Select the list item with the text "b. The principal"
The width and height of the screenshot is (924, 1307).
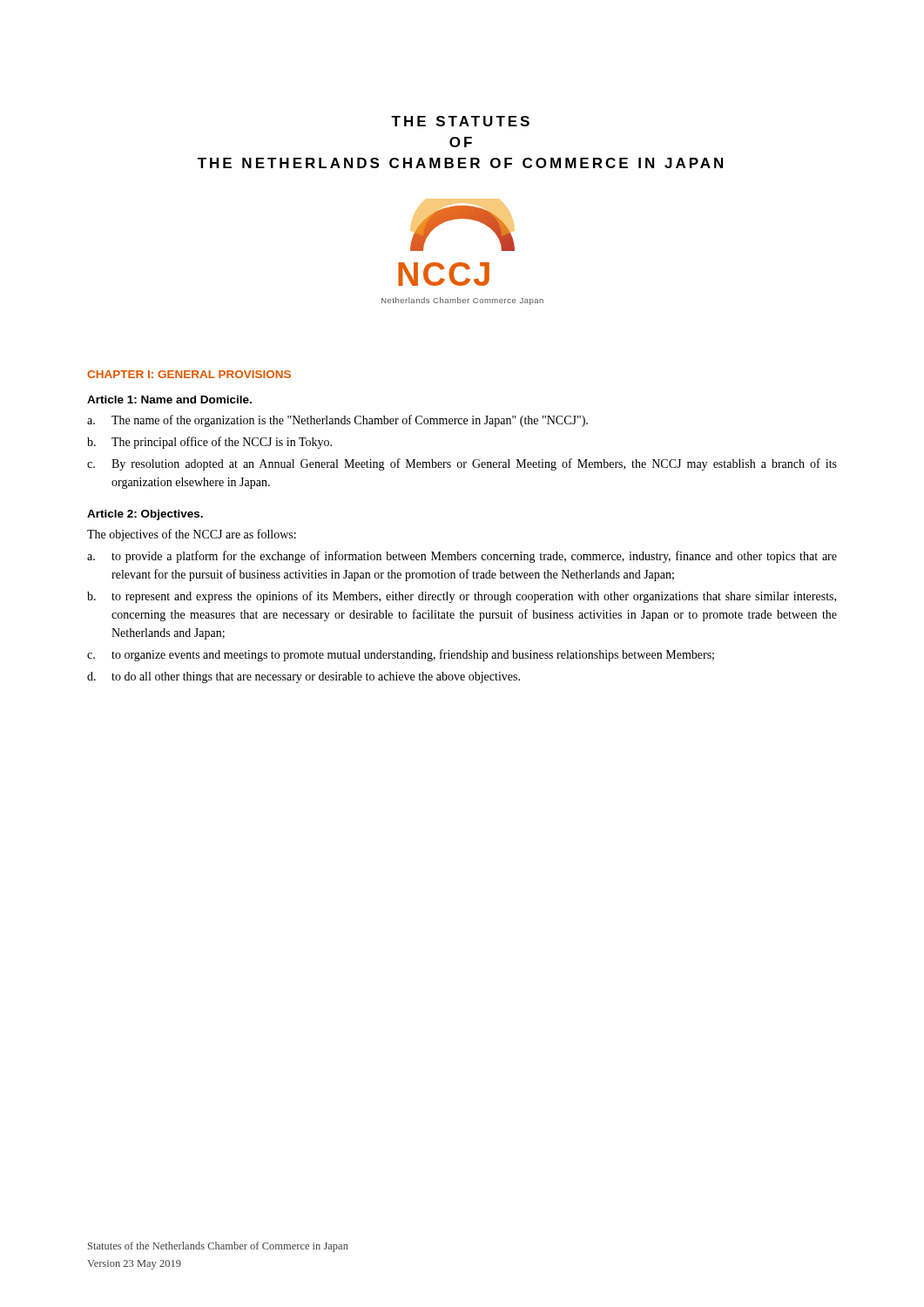tap(210, 442)
